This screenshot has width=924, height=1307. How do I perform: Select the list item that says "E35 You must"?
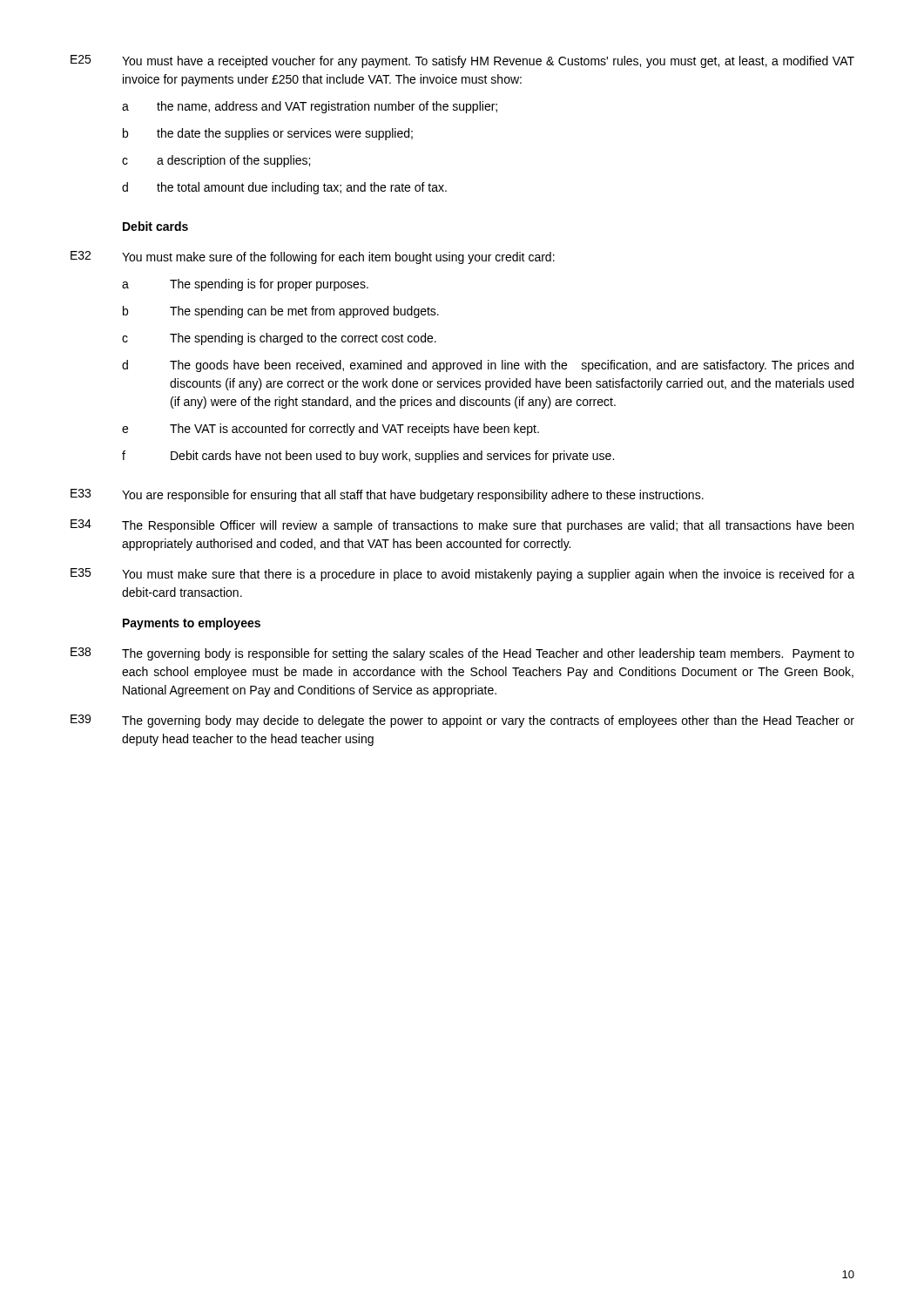click(462, 584)
